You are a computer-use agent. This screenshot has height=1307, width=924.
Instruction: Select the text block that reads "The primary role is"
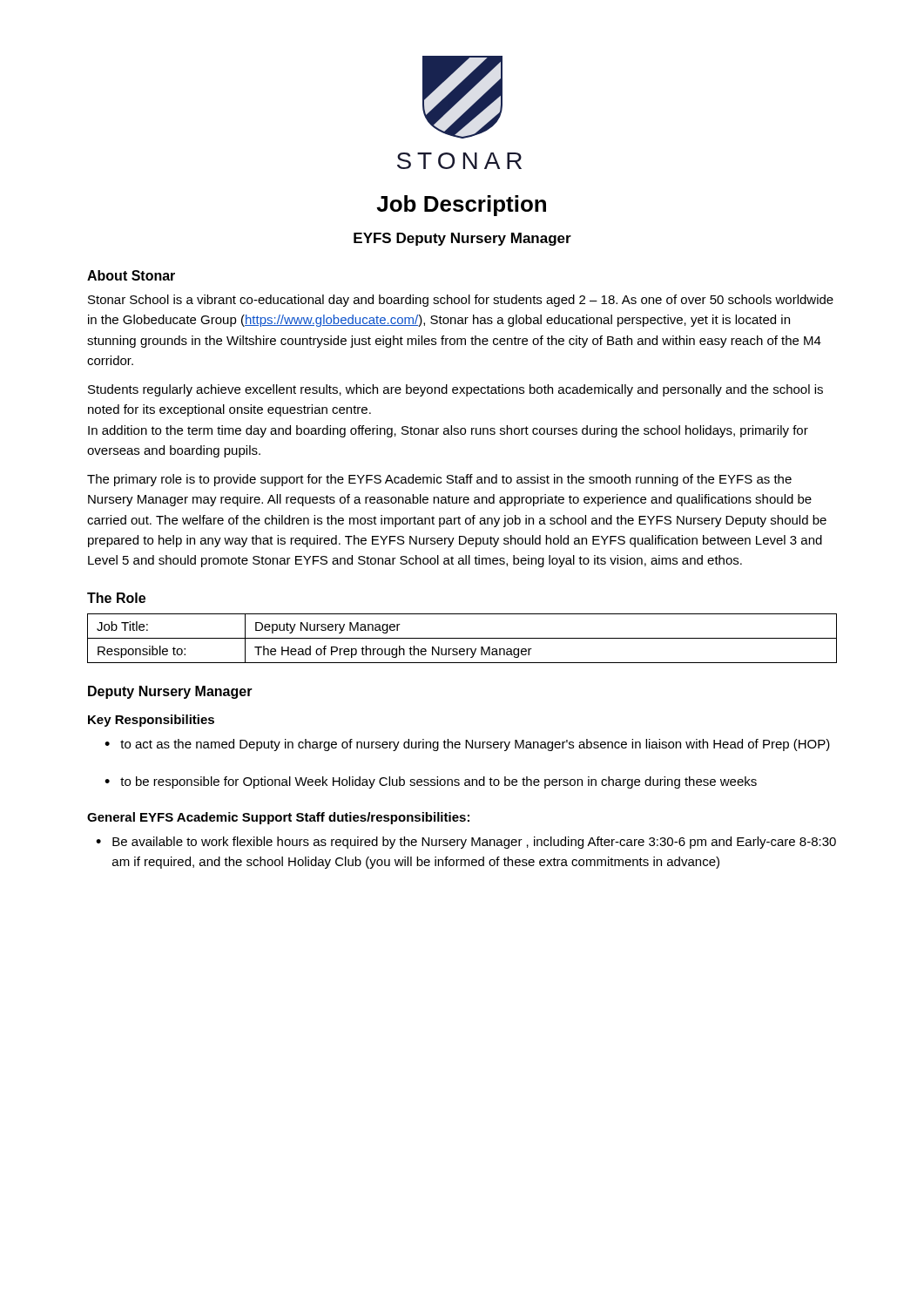tap(457, 519)
